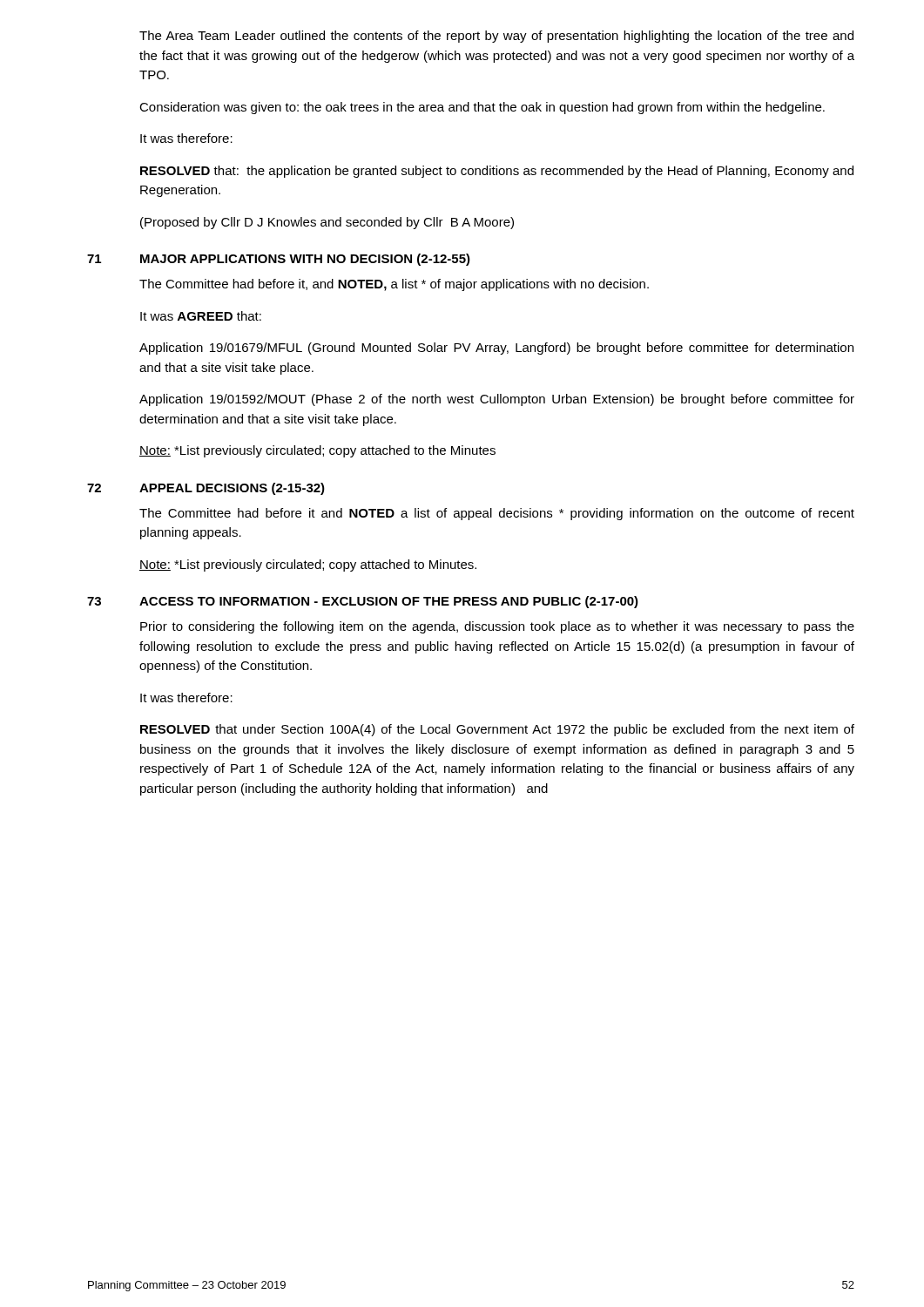
Task: Point to the block beginning "RESOLVED that under Section 100A(4) of"
Action: point(497,758)
